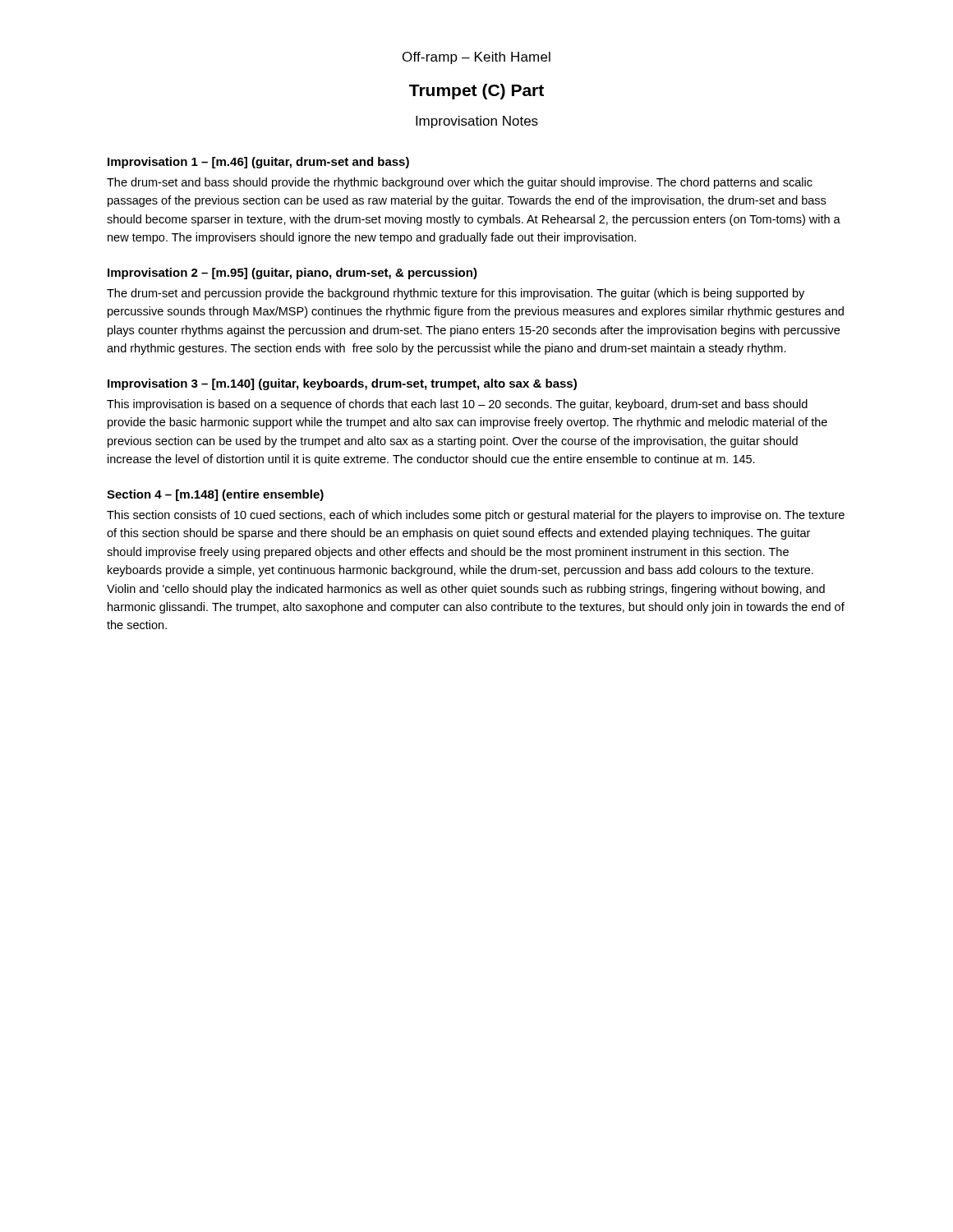Screen dimensions: 1232x953
Task: Find the text block starting "Off-ramp – Keith Hamel"
Action: point(476,57)
